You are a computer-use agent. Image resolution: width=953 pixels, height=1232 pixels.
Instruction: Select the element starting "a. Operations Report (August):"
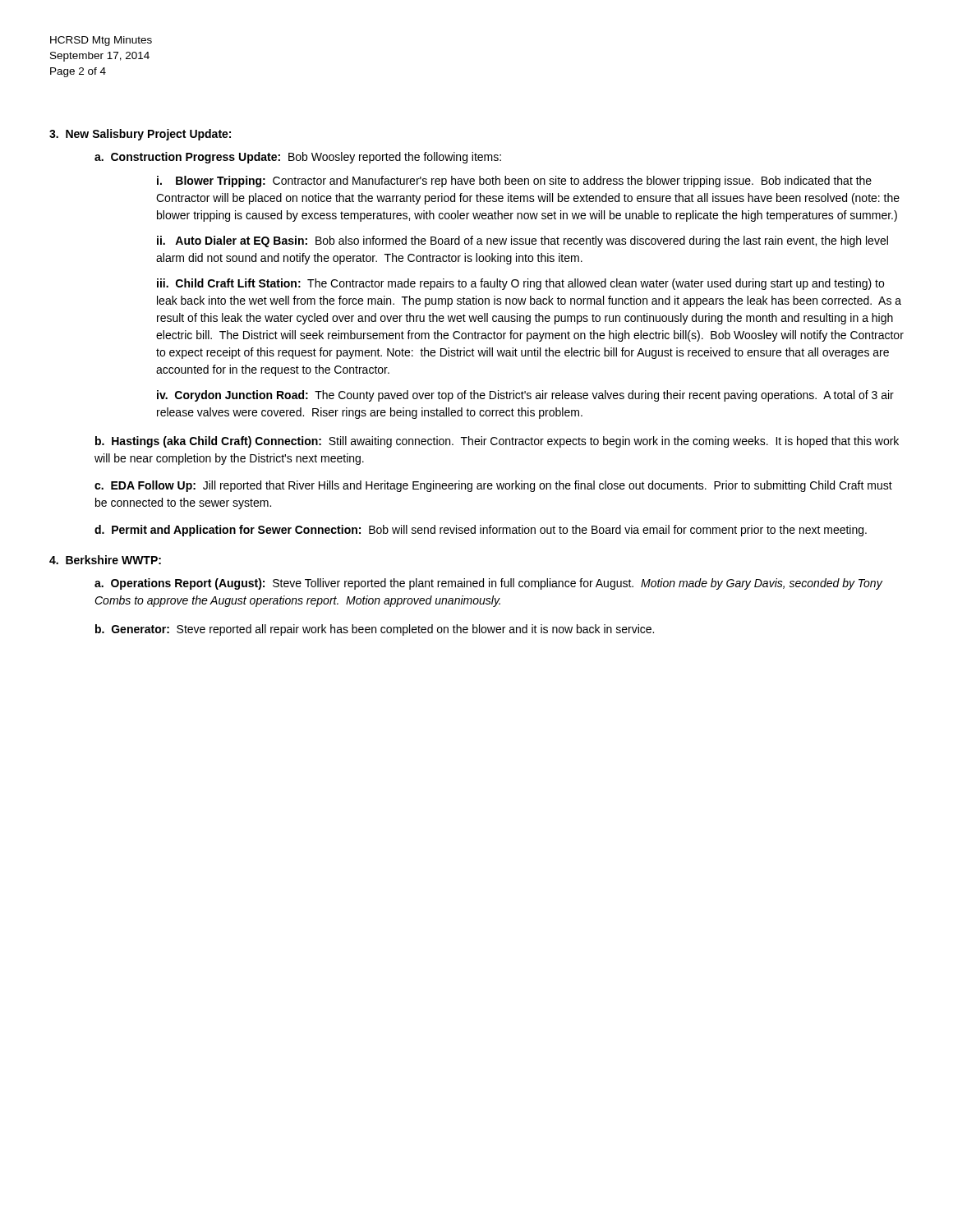click(x=488, y=592)
